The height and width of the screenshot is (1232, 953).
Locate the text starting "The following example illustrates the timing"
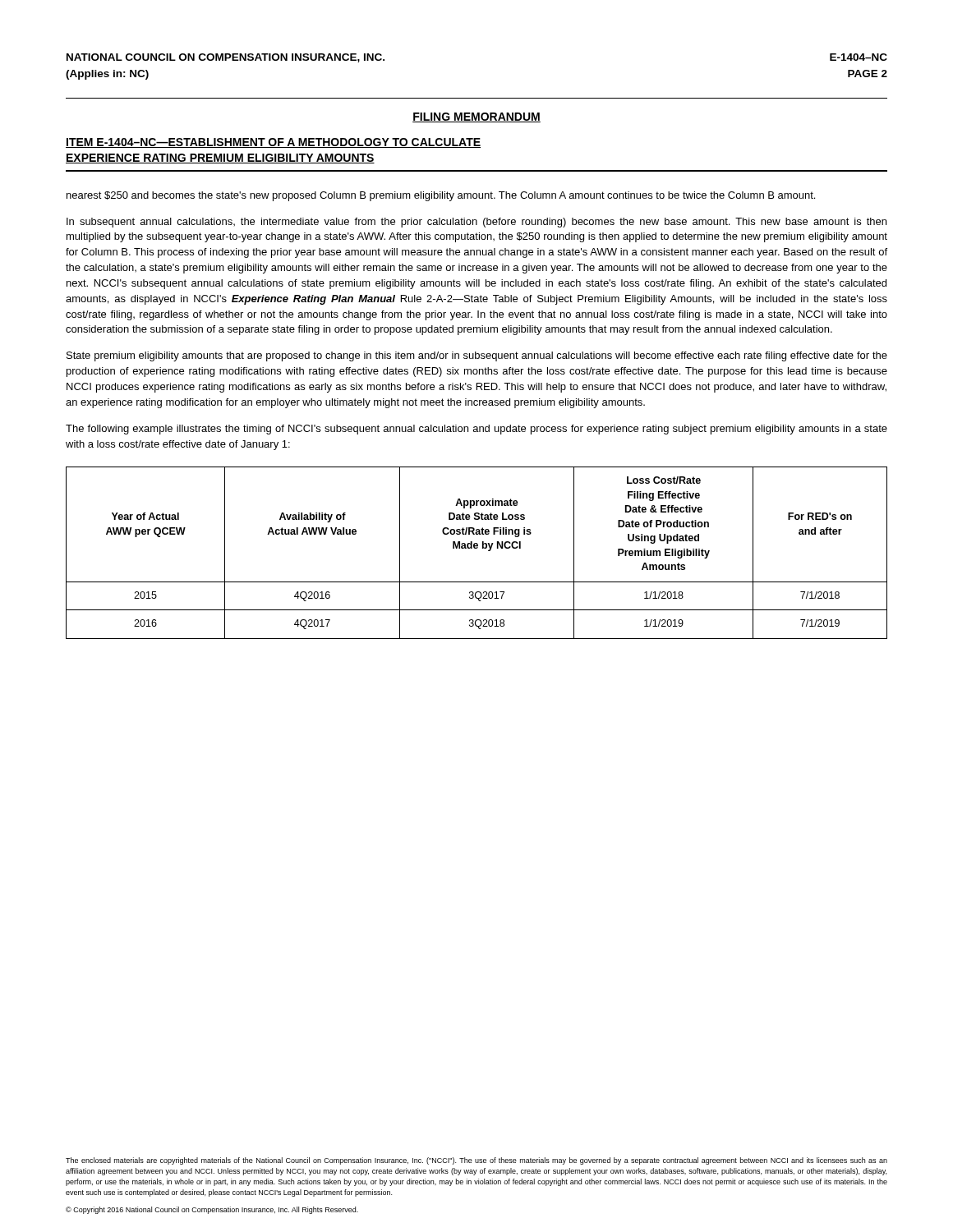point(476,436)
